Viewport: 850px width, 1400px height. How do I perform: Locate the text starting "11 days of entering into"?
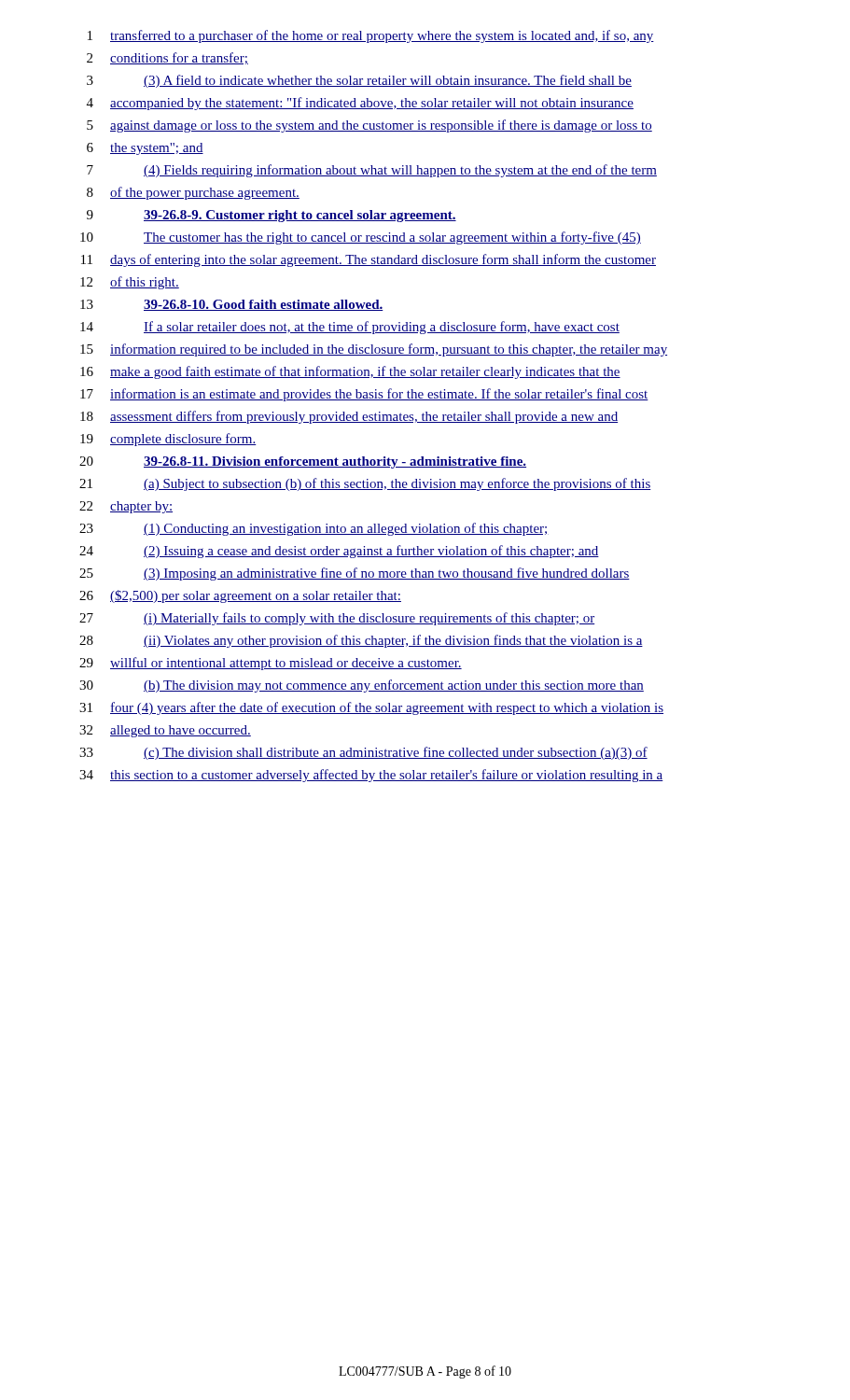(x=431, y=260)
